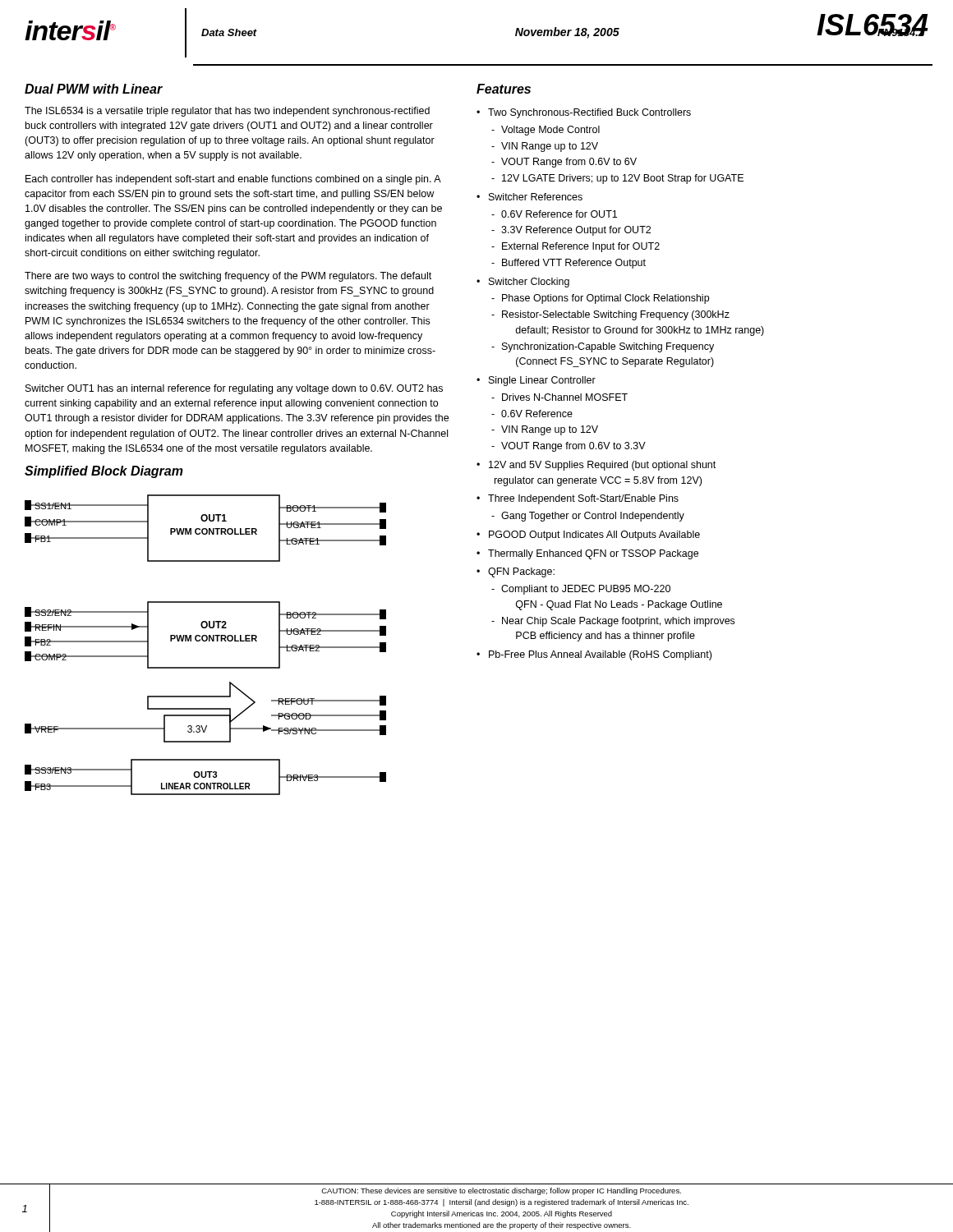The width and height of the screenshot is (953, 1232).
Task: Find the list item that says "PGOOD Output Indicates"
Action: 594,535
